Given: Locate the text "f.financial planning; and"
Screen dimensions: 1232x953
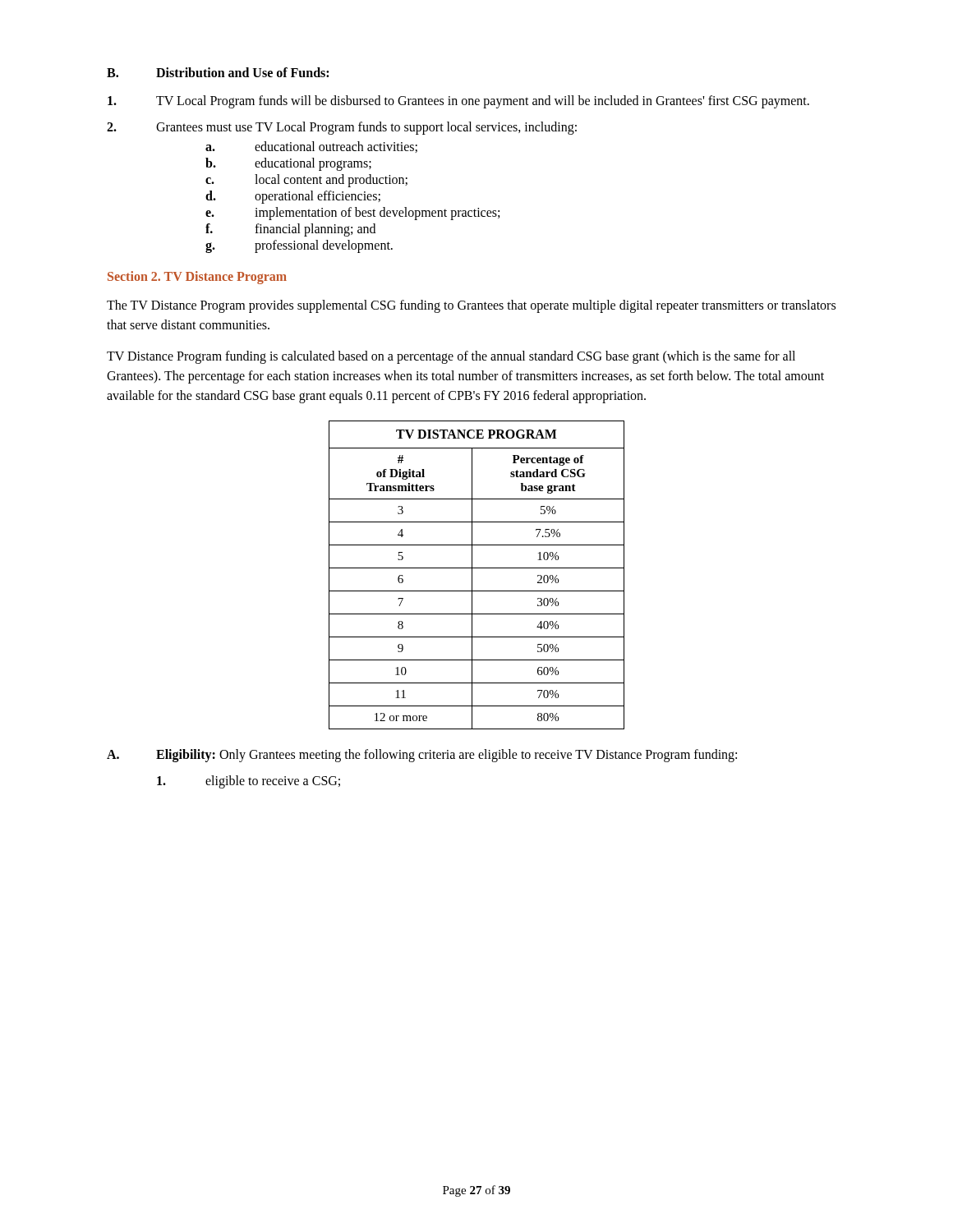Looking at the screenshot, I should (290, 230).
